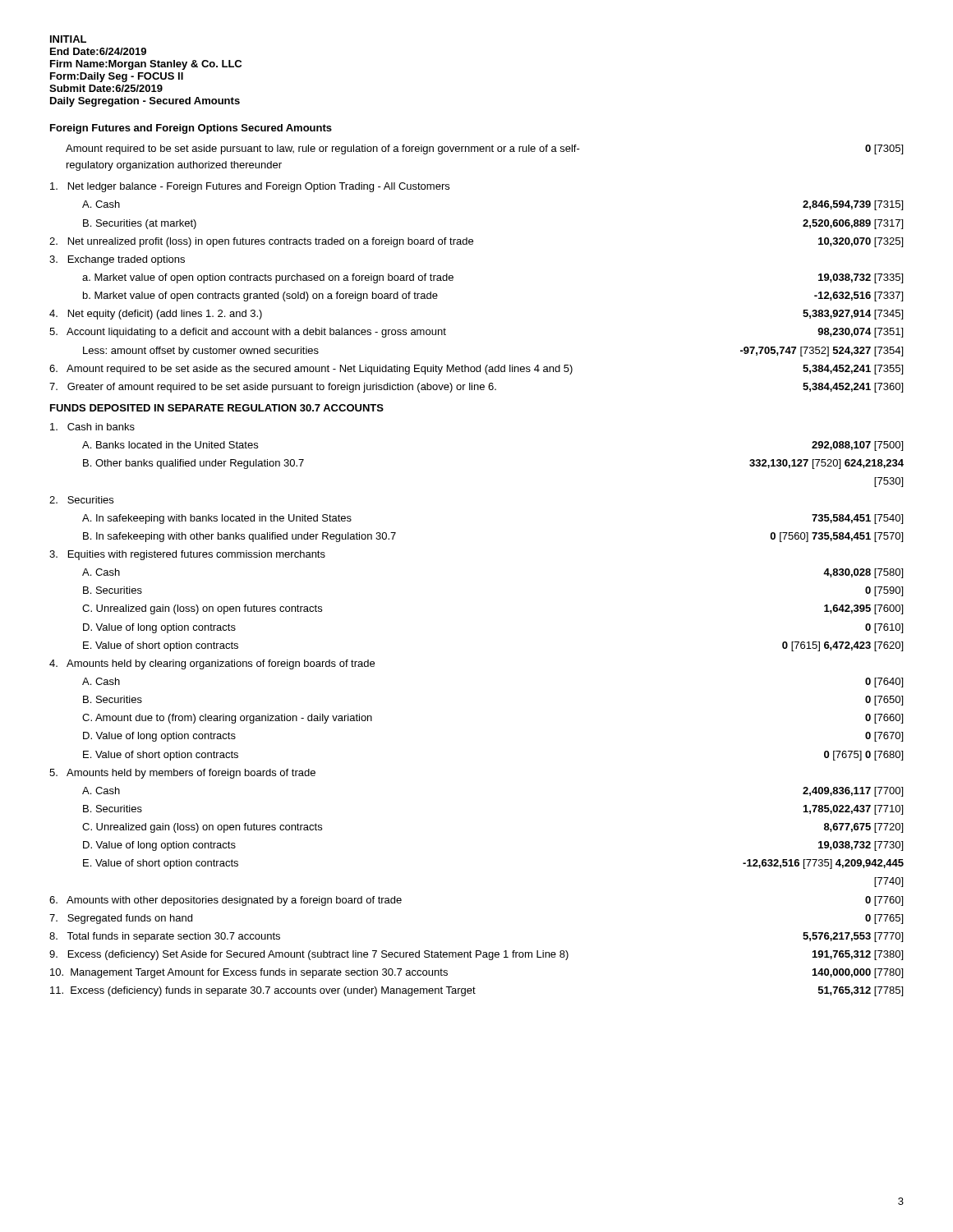The width and height of the screenshot is (953, 1232).
Task: Point to the block starting "3. Equities with registered futures commission"
Action: coord(187,555)
